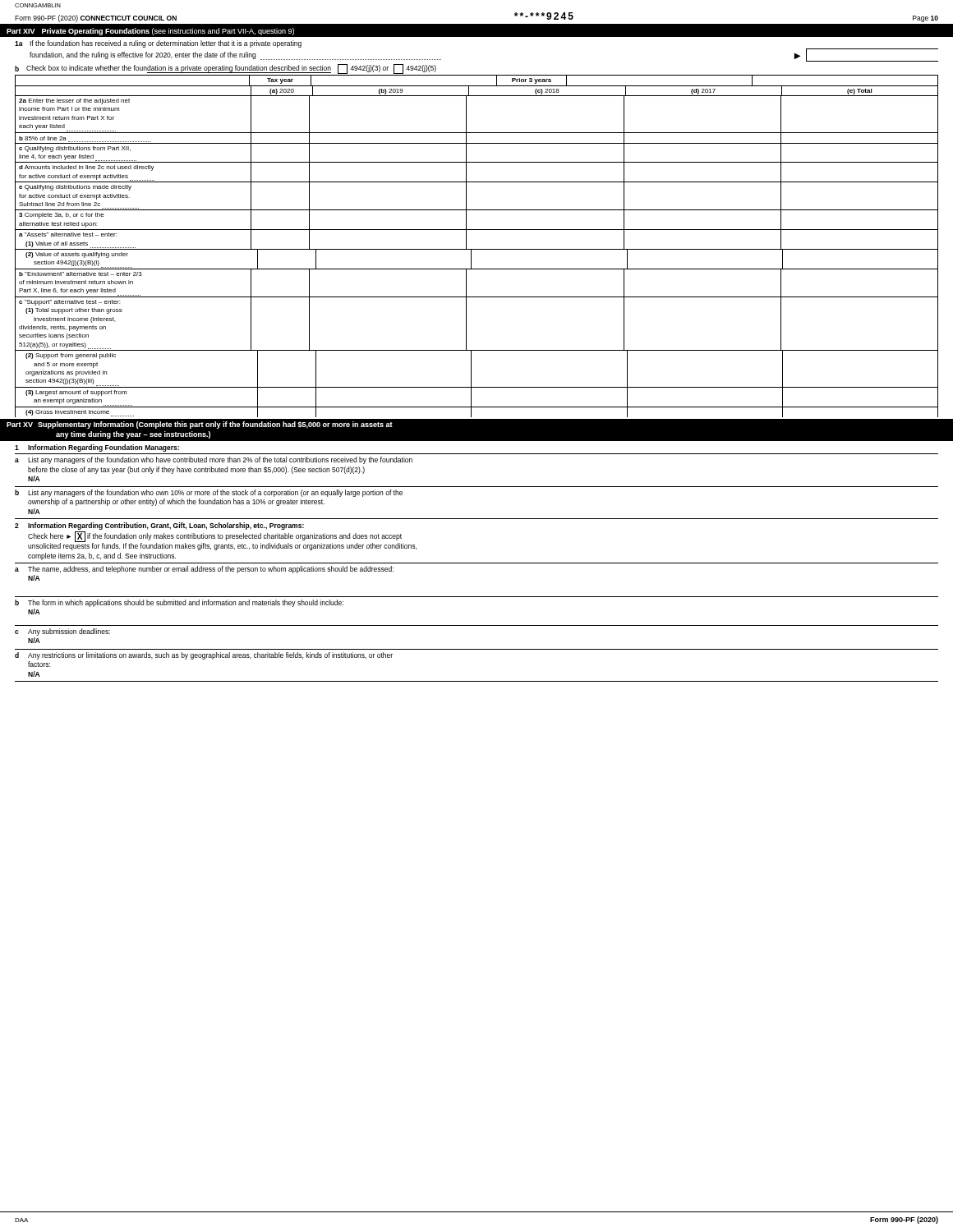
Task: Click on the element starting "b Check box to indicate whether the"
Action: (x=476, y=69)
